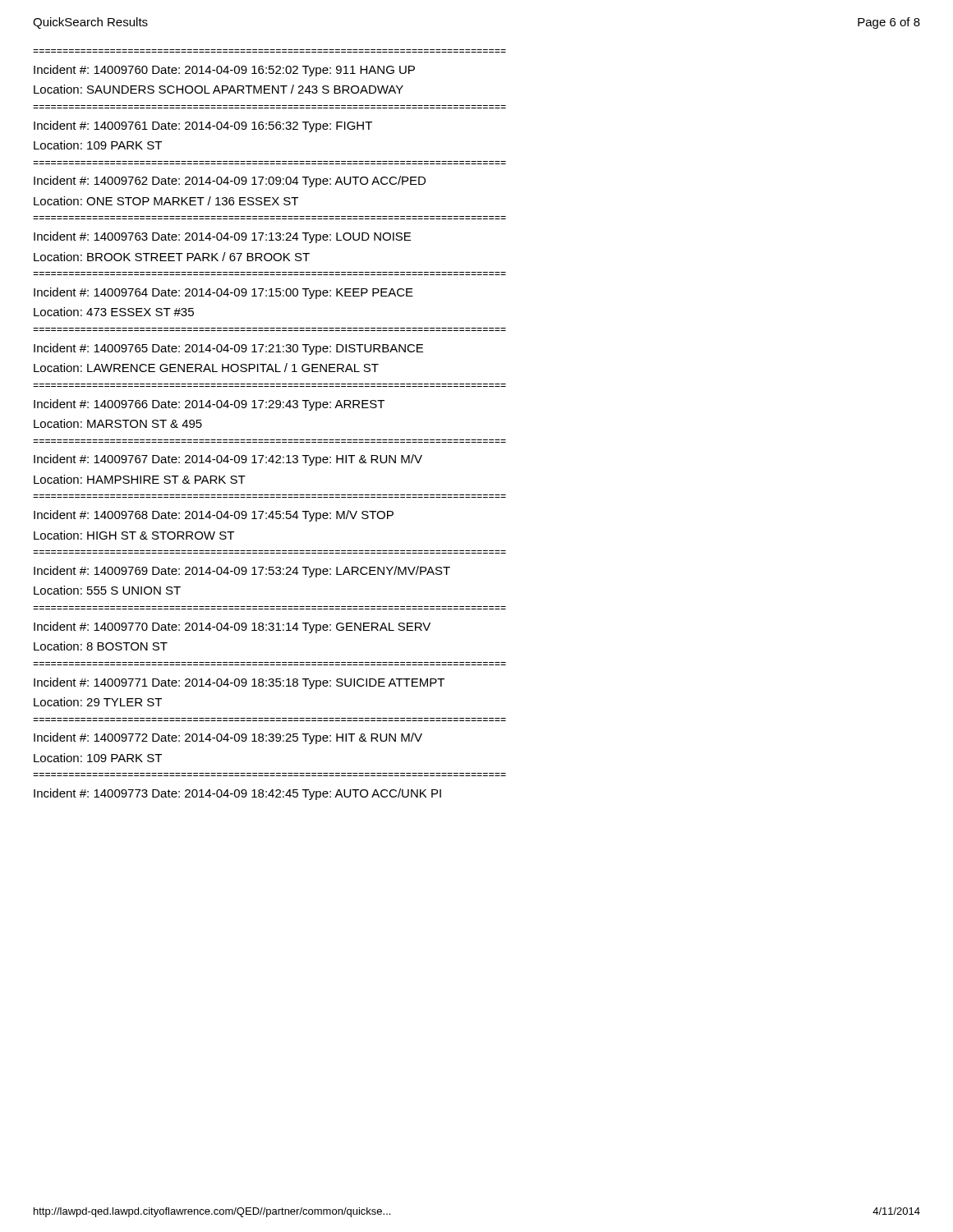
Task: Point to the region starting "Incident #: 14009762 Date: 2014-04-09 17:09:04 Type: AUTO"
Action: (230, 182)
